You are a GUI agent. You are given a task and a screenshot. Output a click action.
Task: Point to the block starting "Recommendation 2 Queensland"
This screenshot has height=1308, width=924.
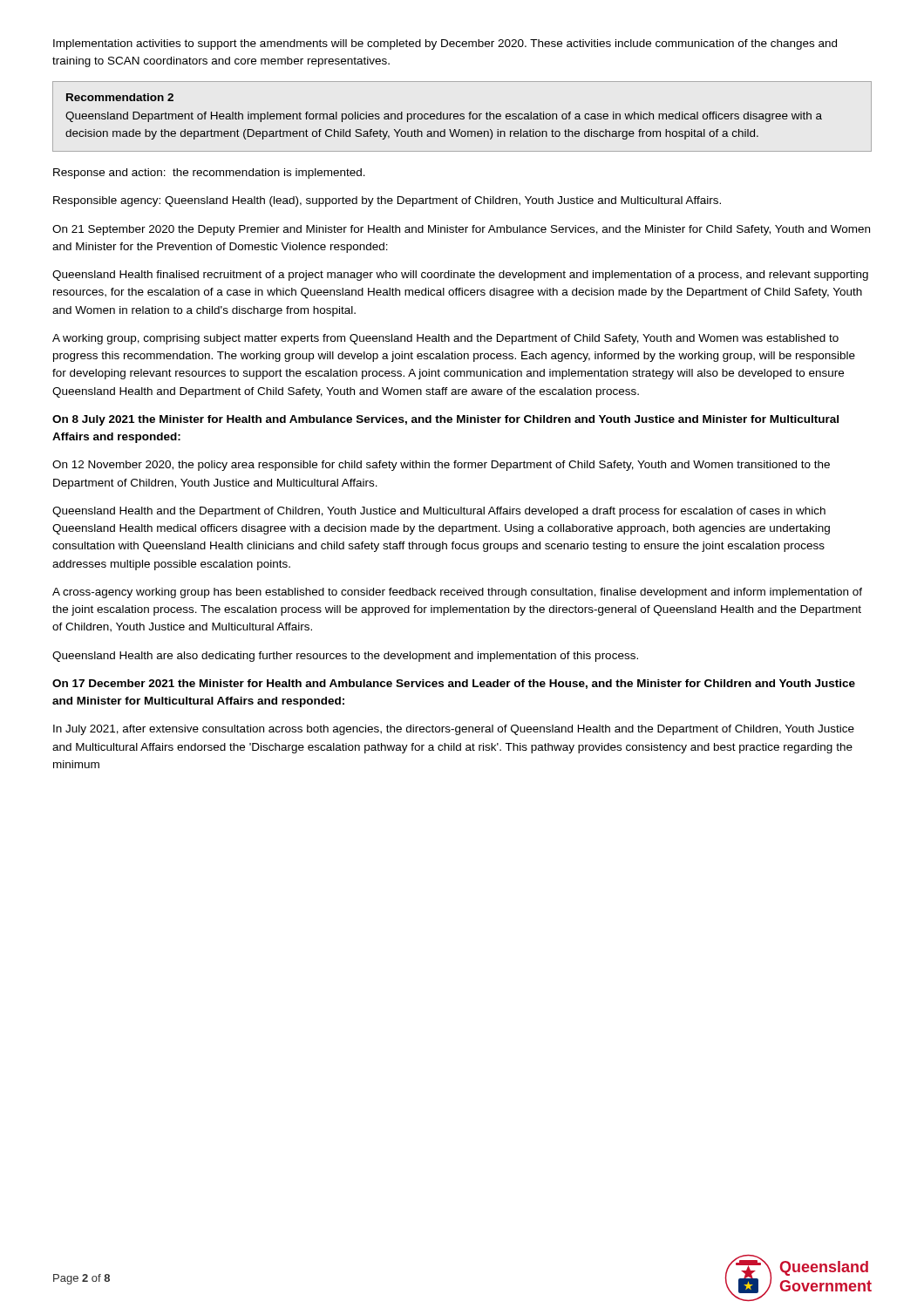point(462,116)
